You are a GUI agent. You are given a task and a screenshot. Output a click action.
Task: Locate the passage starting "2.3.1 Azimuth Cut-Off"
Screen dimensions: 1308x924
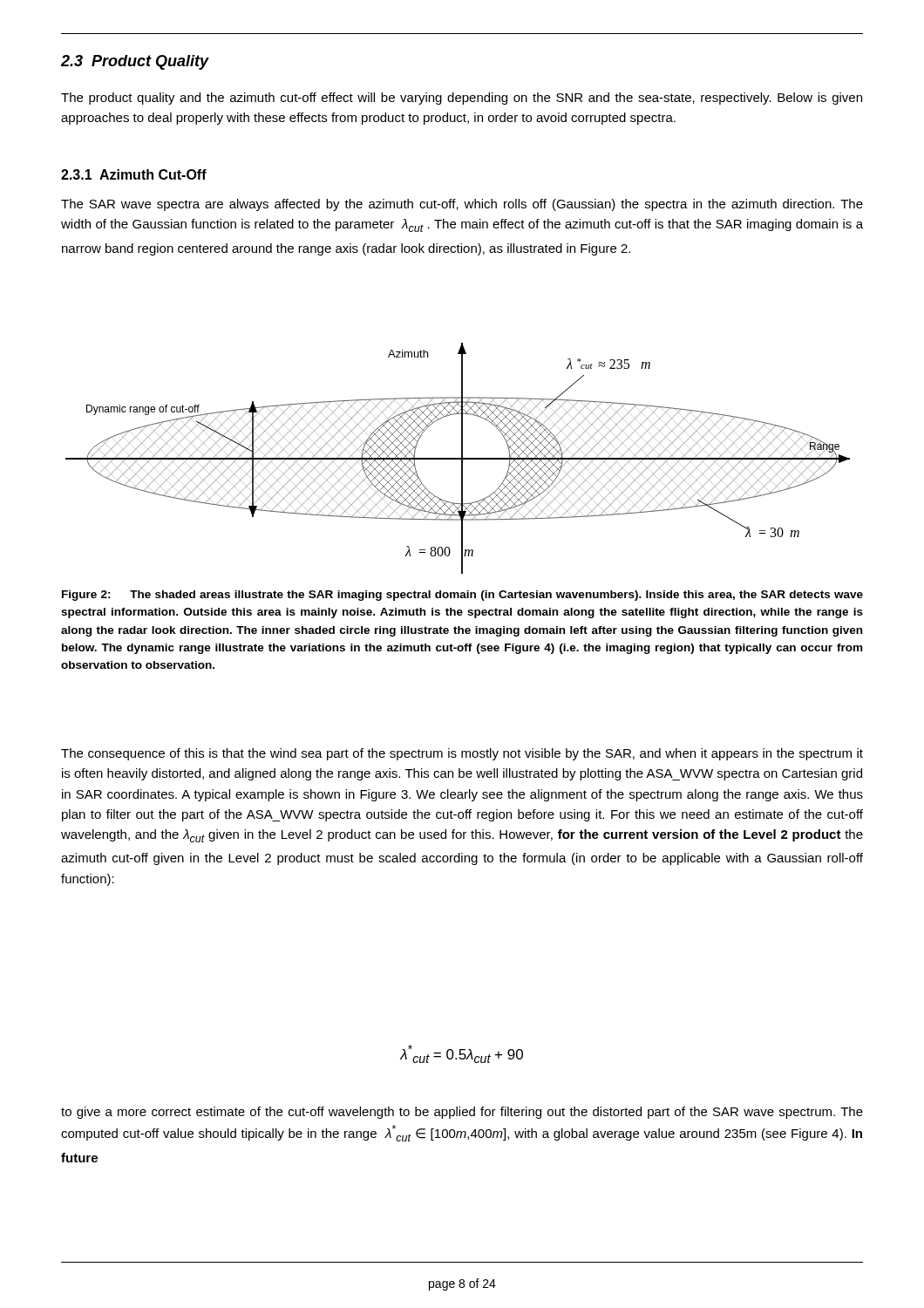(x=134, y=175)
